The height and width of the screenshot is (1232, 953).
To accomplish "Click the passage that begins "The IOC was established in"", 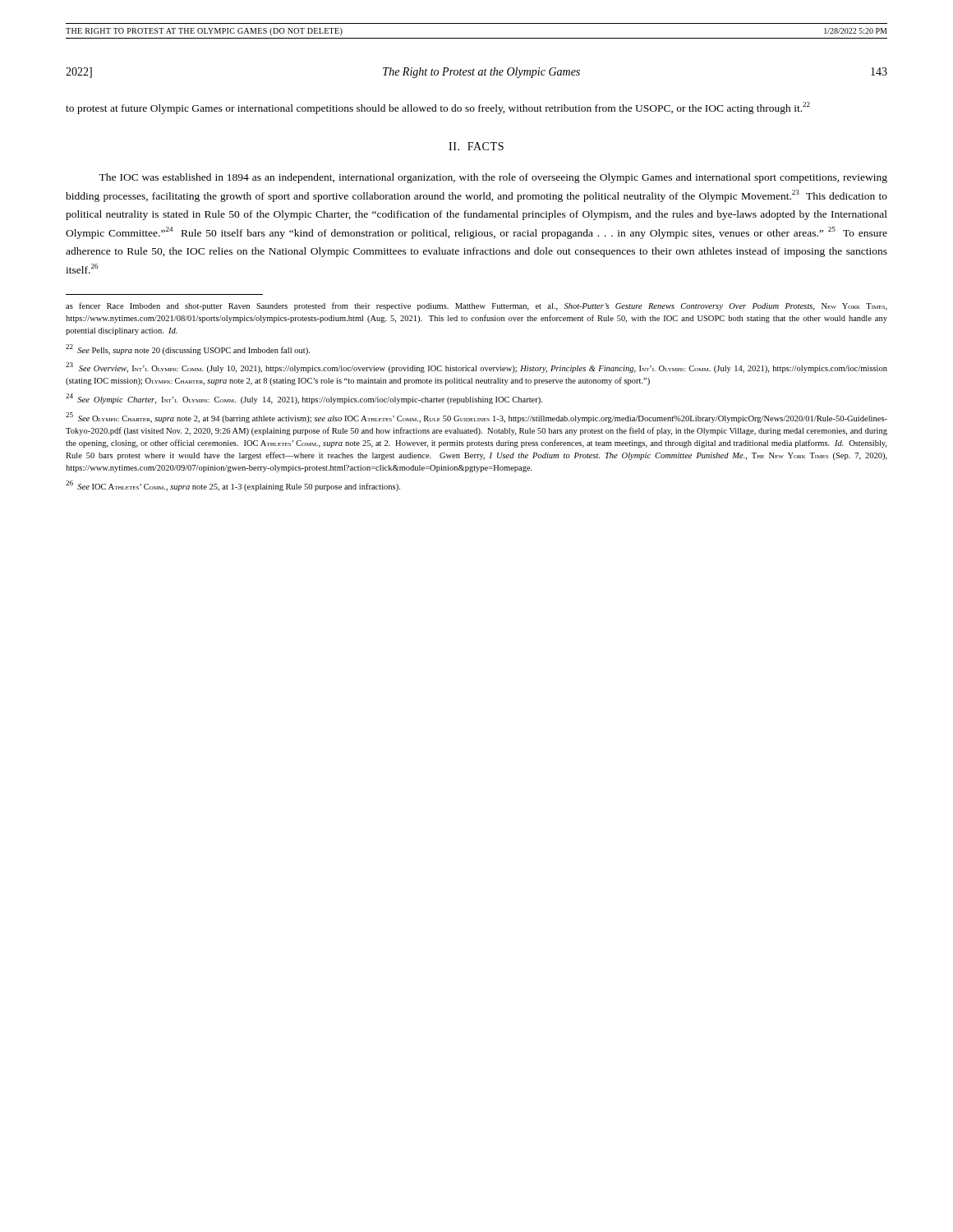I will click(x=476, y=224).
